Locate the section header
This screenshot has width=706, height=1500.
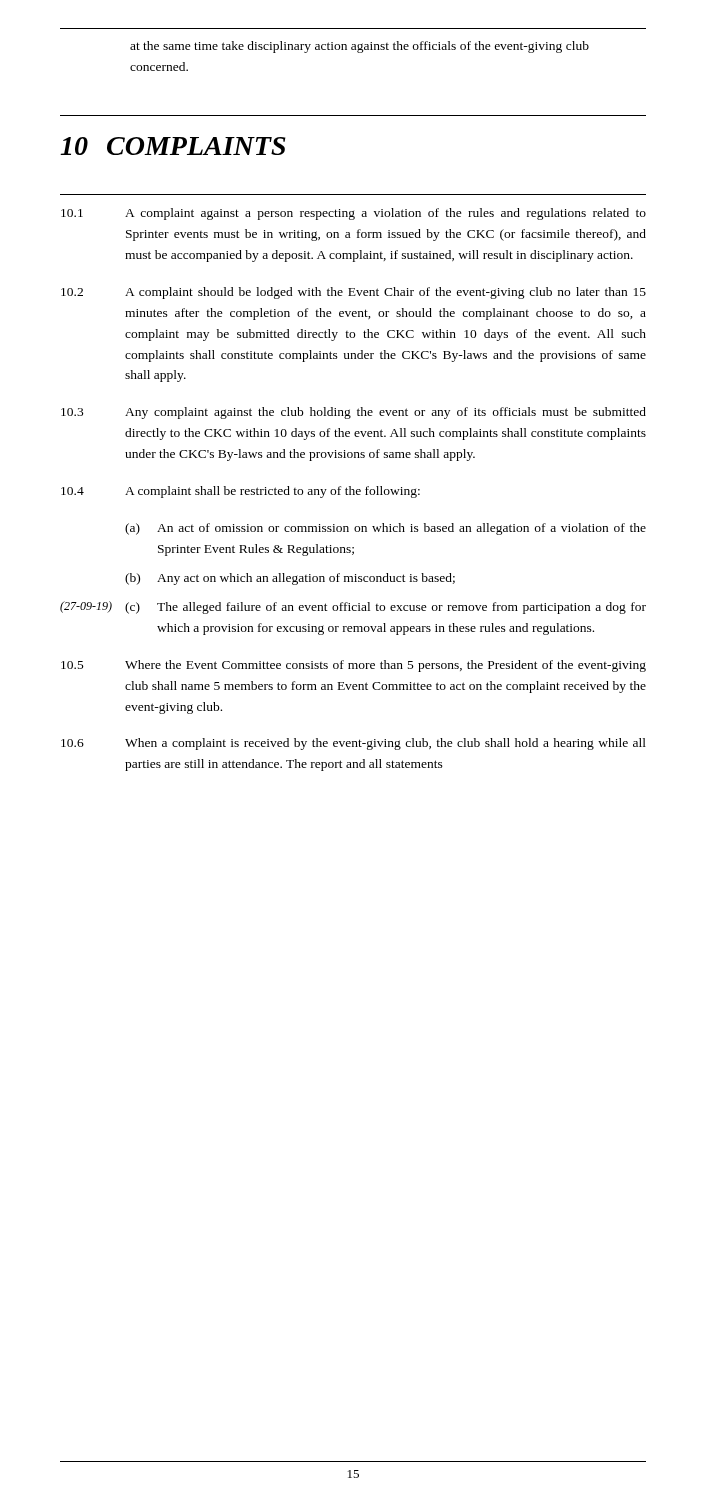point(173,146)
